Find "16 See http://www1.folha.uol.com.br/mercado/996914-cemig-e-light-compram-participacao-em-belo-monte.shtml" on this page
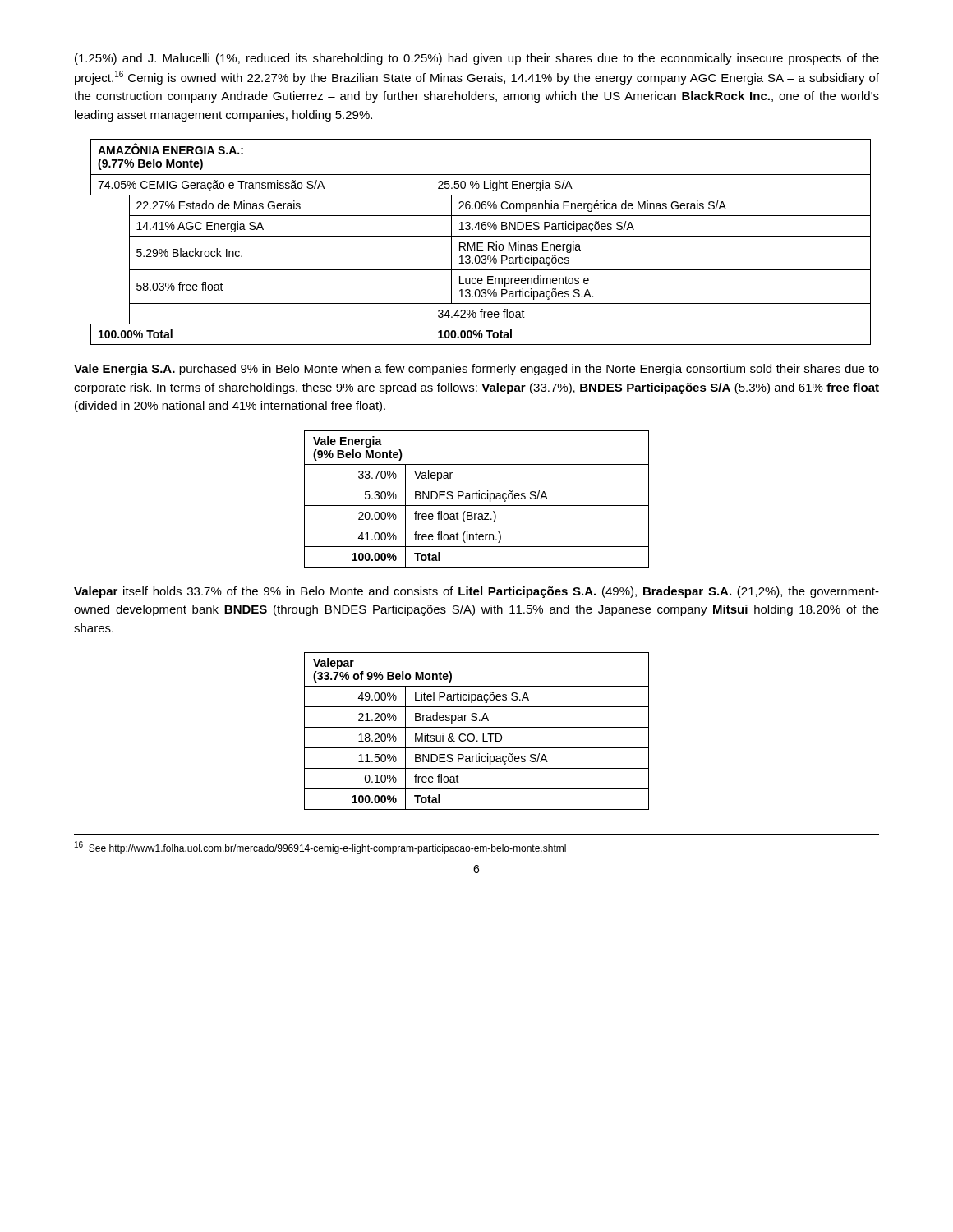Image resolution: width=953 pixels, height=1232 pixels. (x=320, y=847)
